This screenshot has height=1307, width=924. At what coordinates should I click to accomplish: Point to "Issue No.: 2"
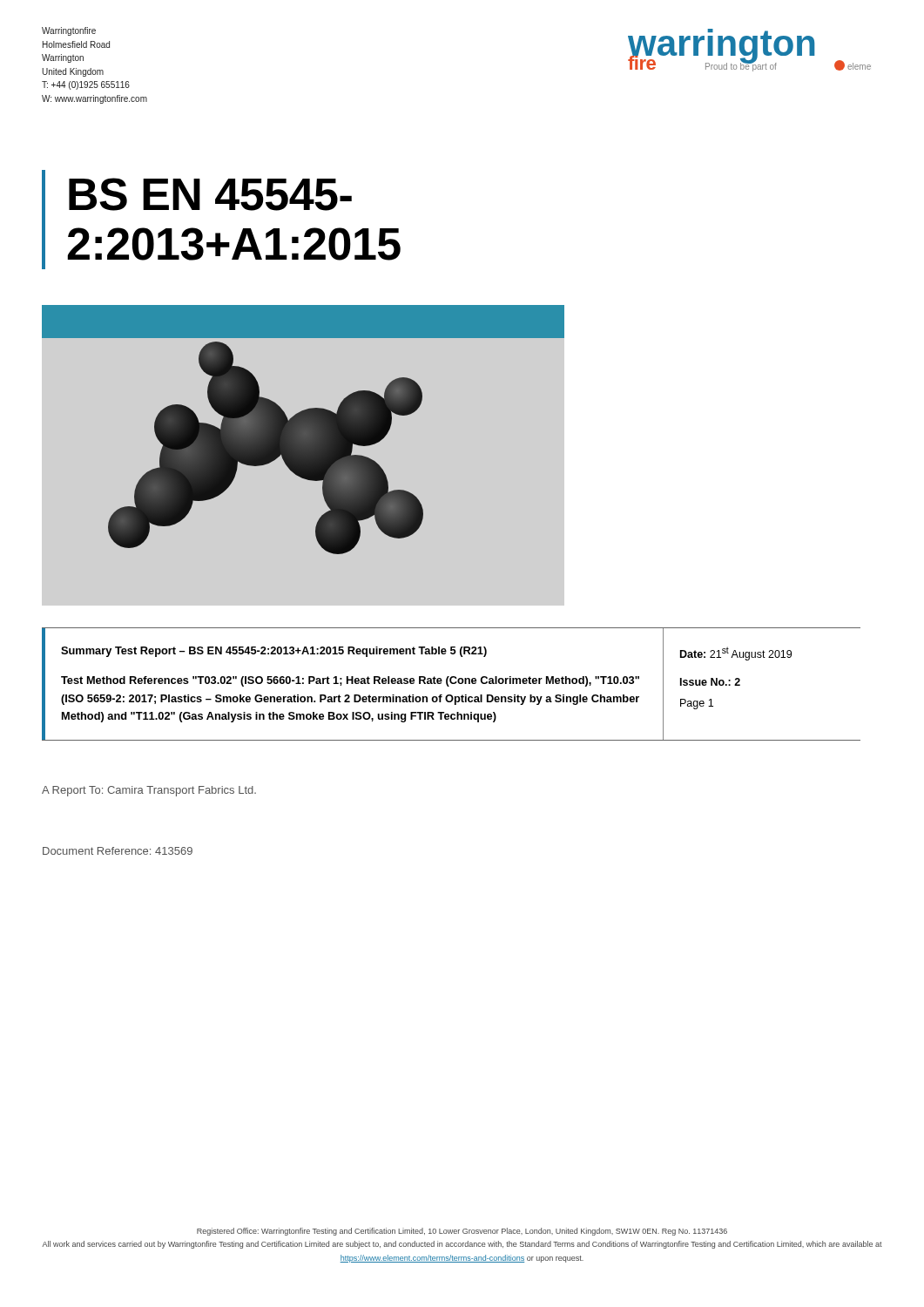(710, 682)
